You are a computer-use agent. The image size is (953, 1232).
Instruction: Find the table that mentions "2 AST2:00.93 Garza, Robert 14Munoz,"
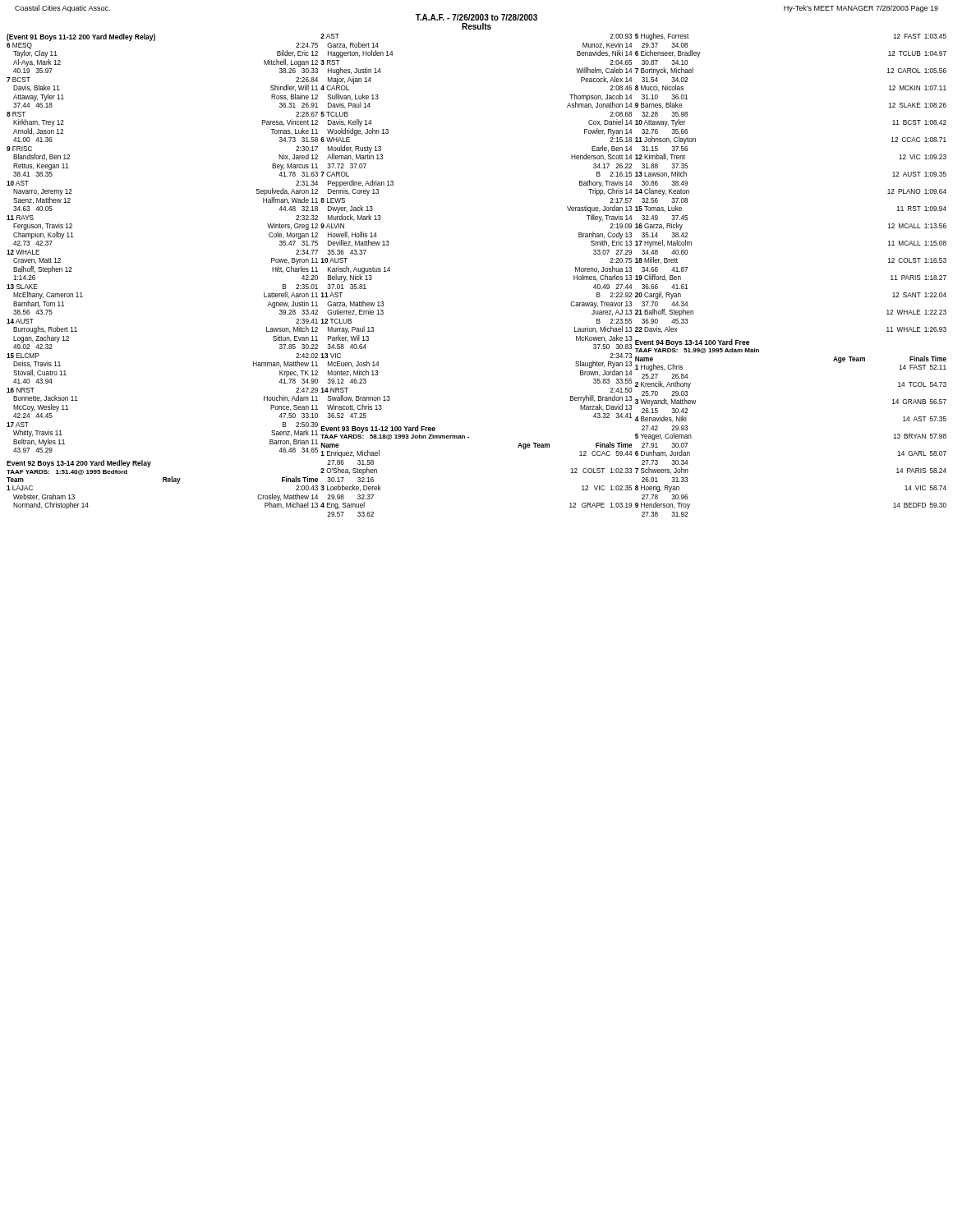coord(476,227)
